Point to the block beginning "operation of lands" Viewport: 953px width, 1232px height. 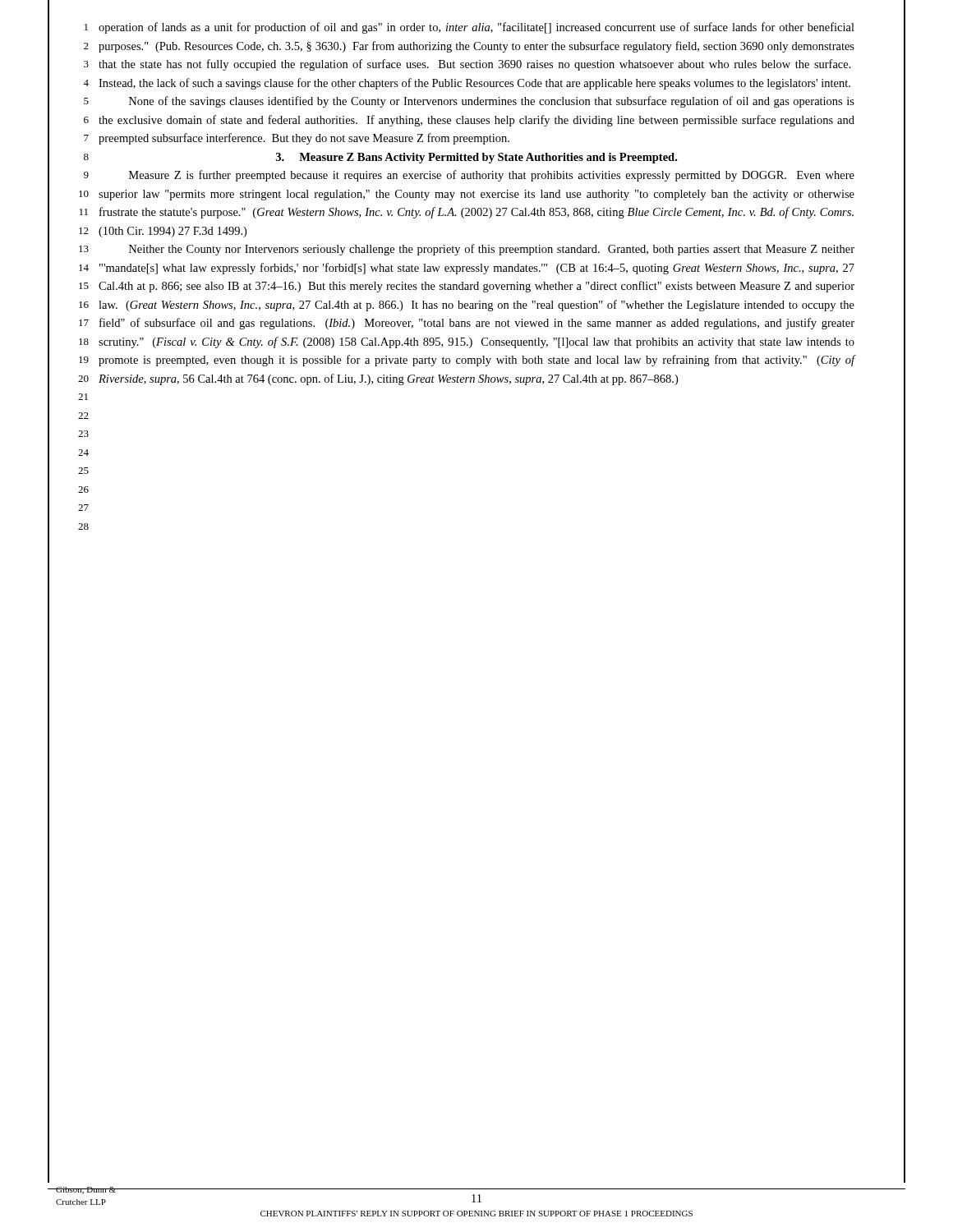click(x=476, y=55)
